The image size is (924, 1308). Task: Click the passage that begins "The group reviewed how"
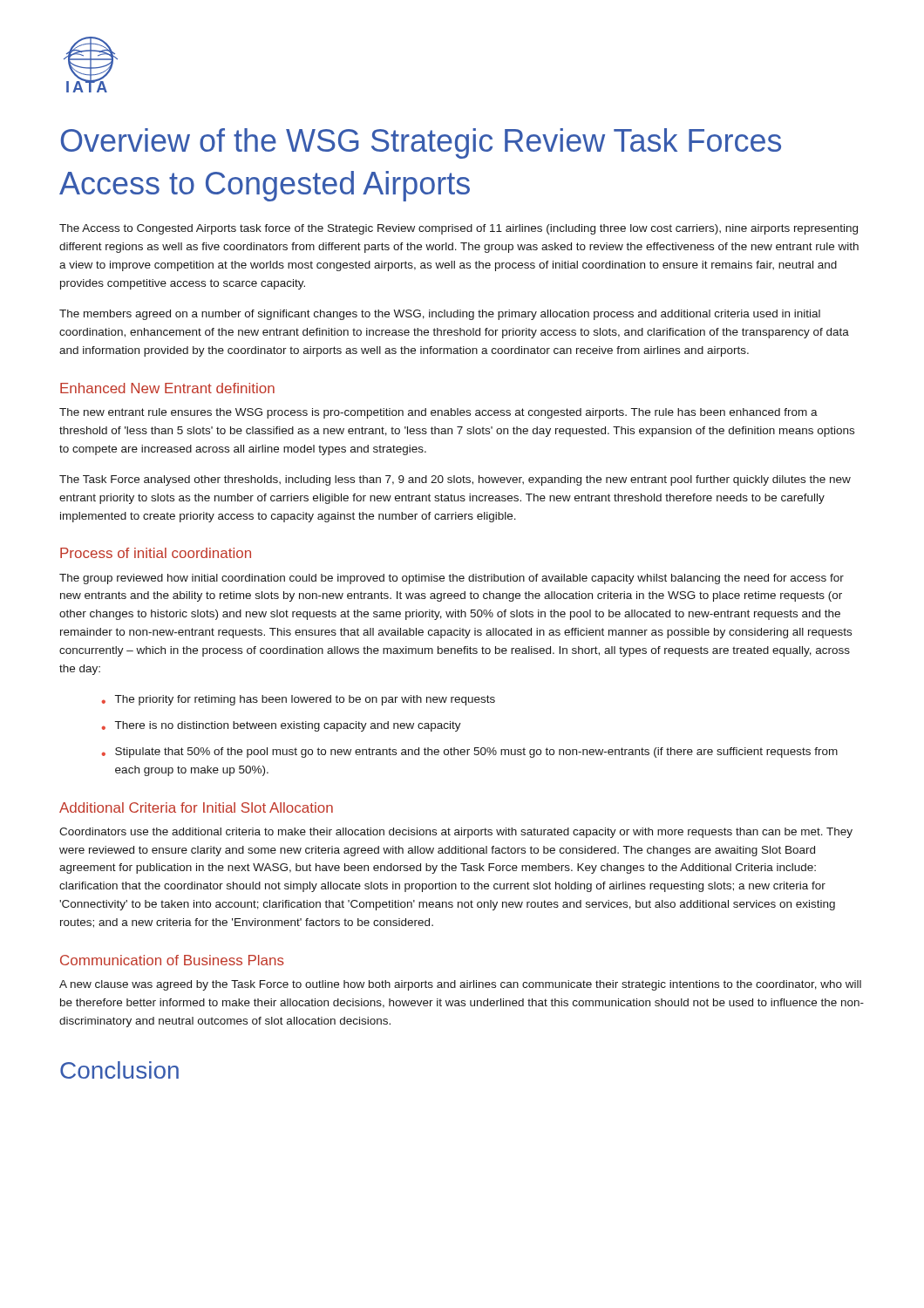(456, 623)
